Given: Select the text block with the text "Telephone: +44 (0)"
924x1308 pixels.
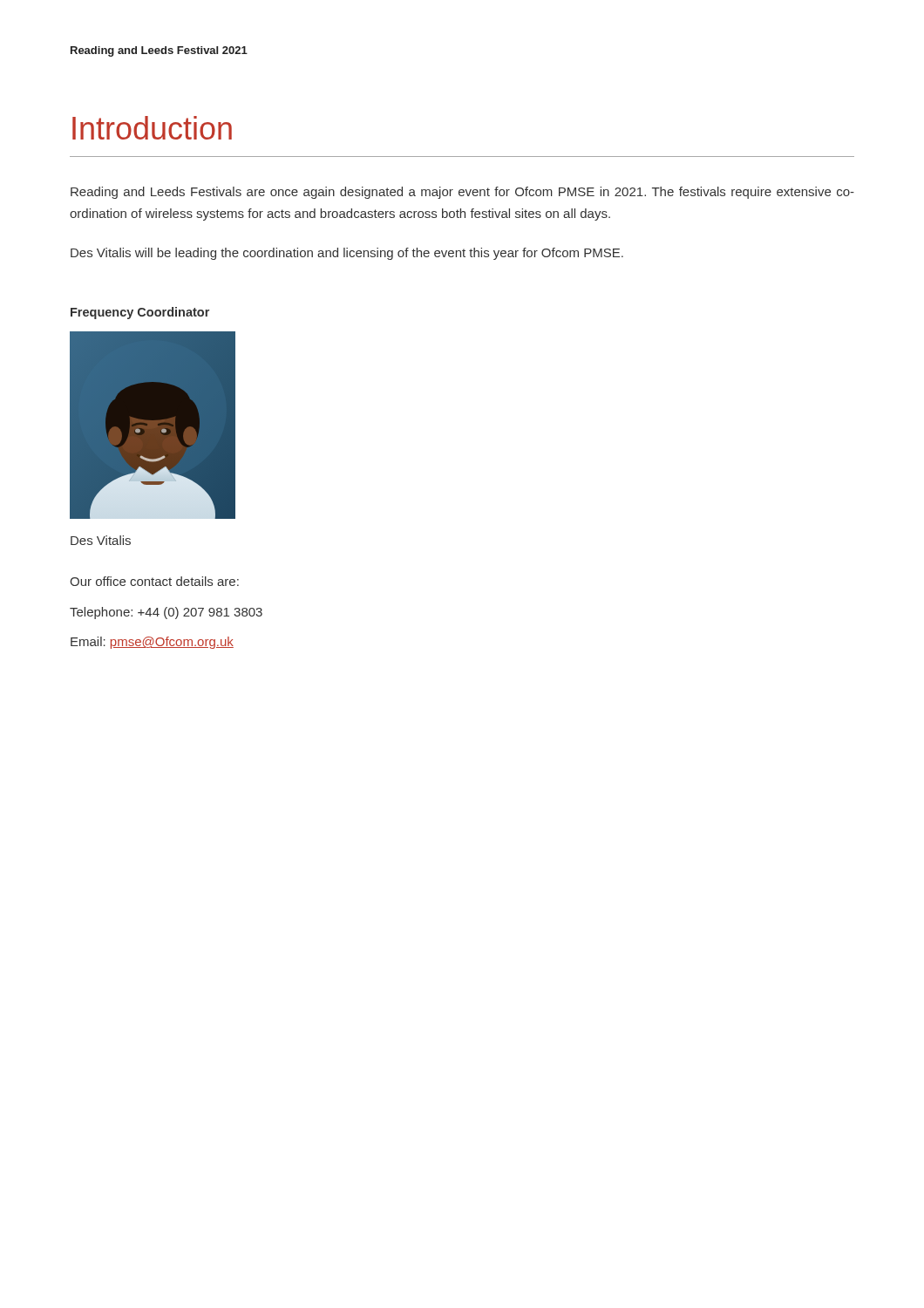Looking at the screenshot, I should [166, 612].
